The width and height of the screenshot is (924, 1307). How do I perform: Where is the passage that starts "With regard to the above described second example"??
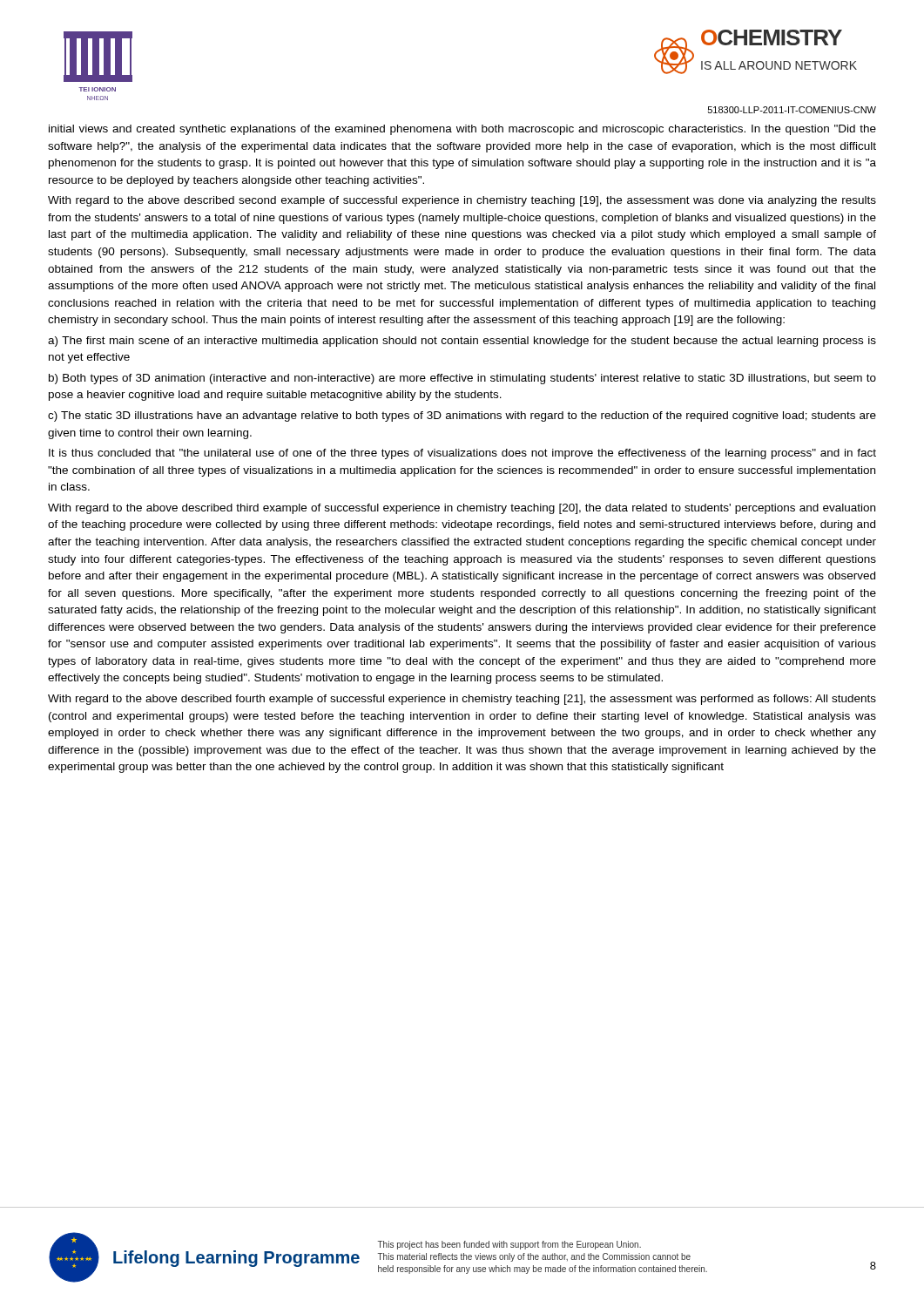[462, 260]
